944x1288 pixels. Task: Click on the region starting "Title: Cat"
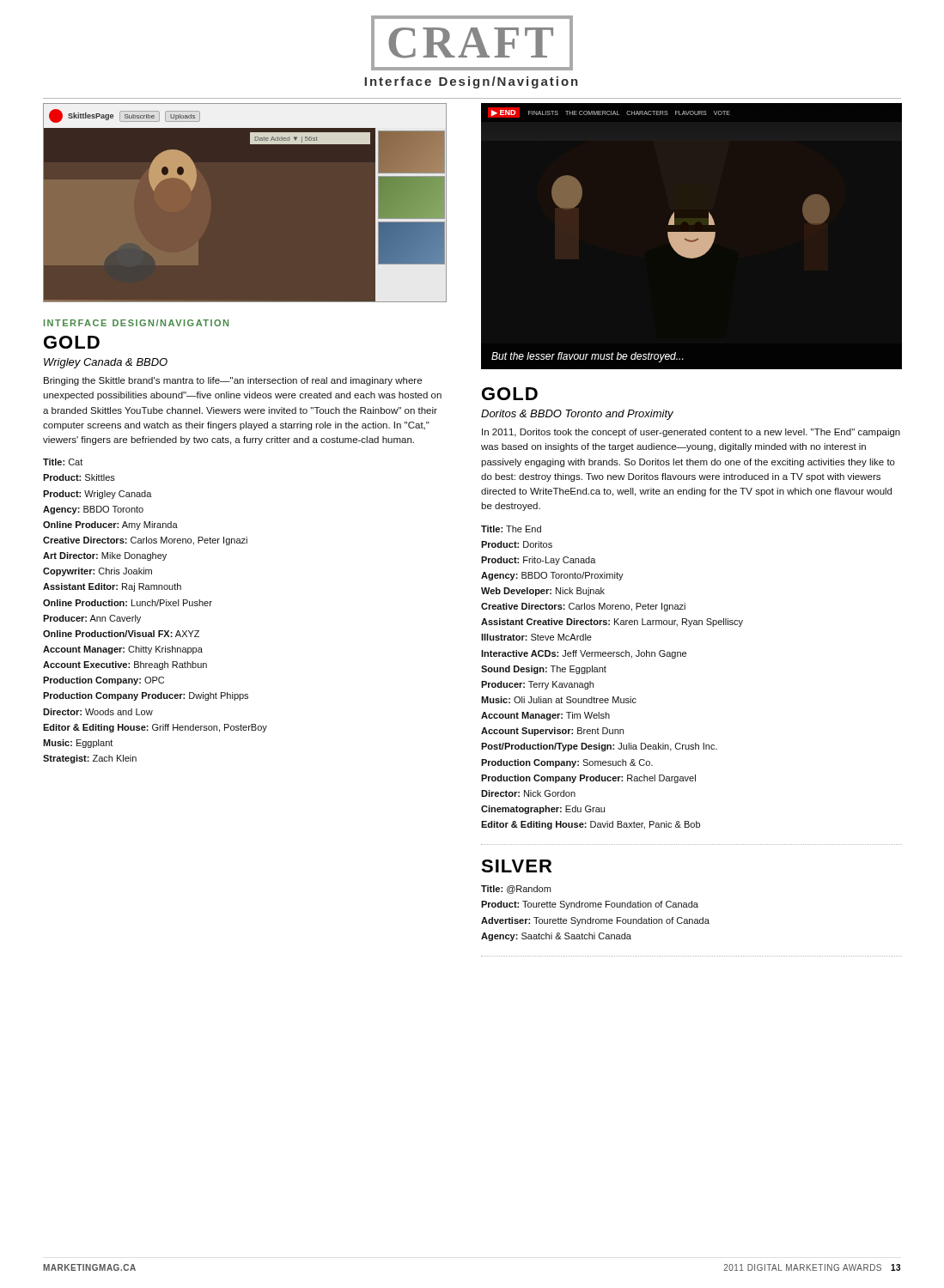point(63,462)
